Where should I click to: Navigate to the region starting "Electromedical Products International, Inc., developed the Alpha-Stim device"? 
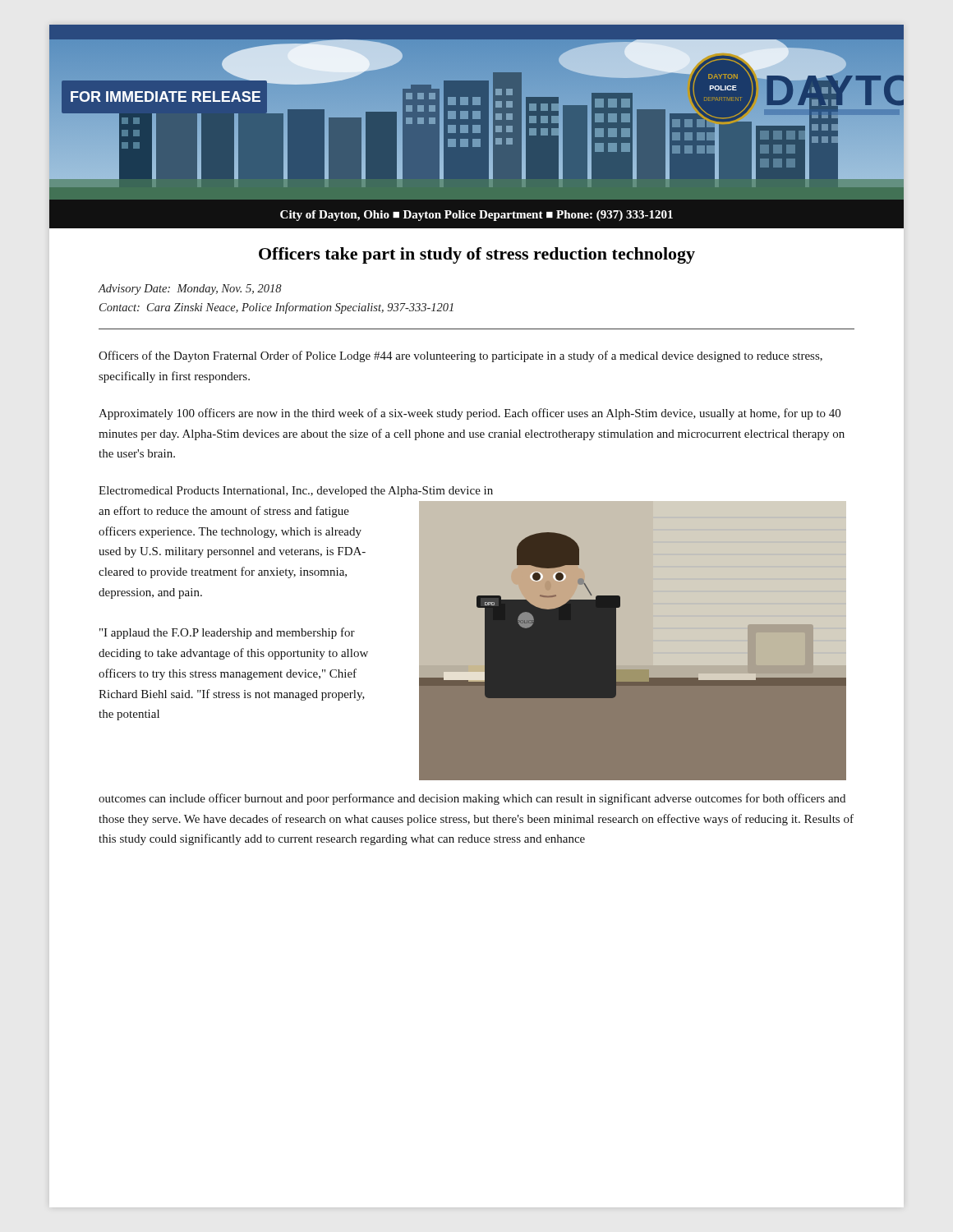pos(296,490)
